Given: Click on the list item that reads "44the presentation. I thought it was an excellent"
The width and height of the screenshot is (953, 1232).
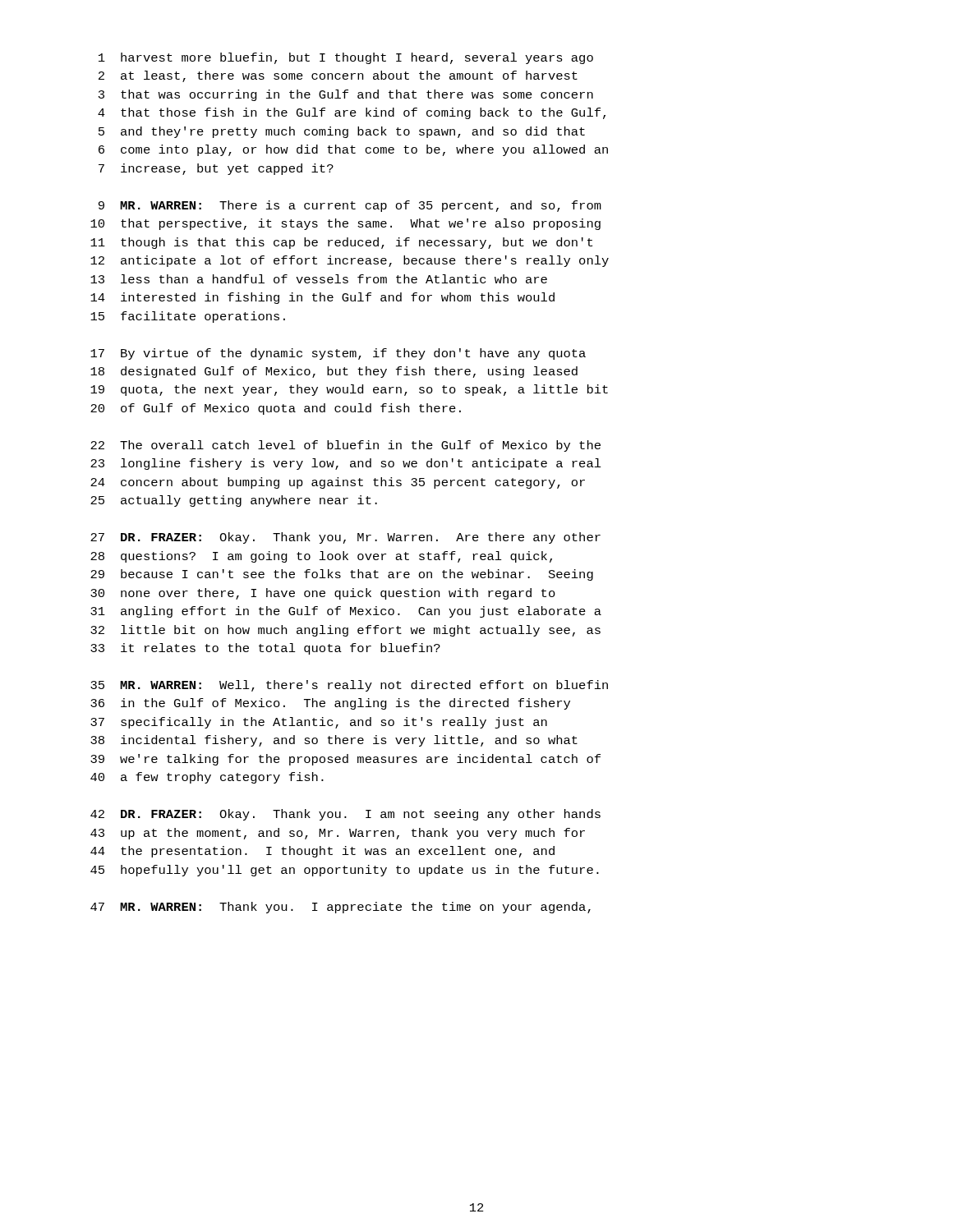Looking at the screenshot, I should [x=476, y=852].
